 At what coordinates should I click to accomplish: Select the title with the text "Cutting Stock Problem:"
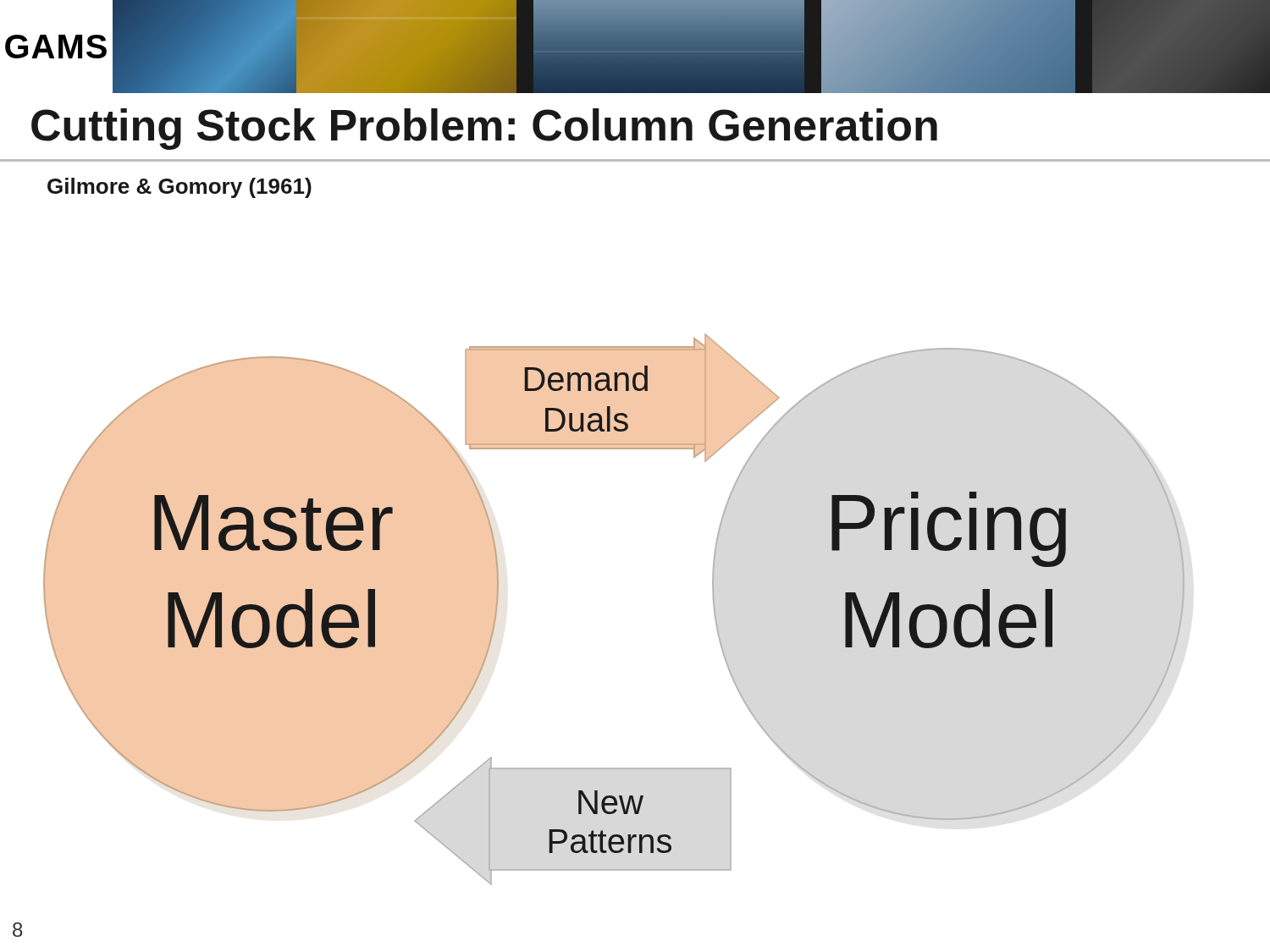(x=485, y=125)
